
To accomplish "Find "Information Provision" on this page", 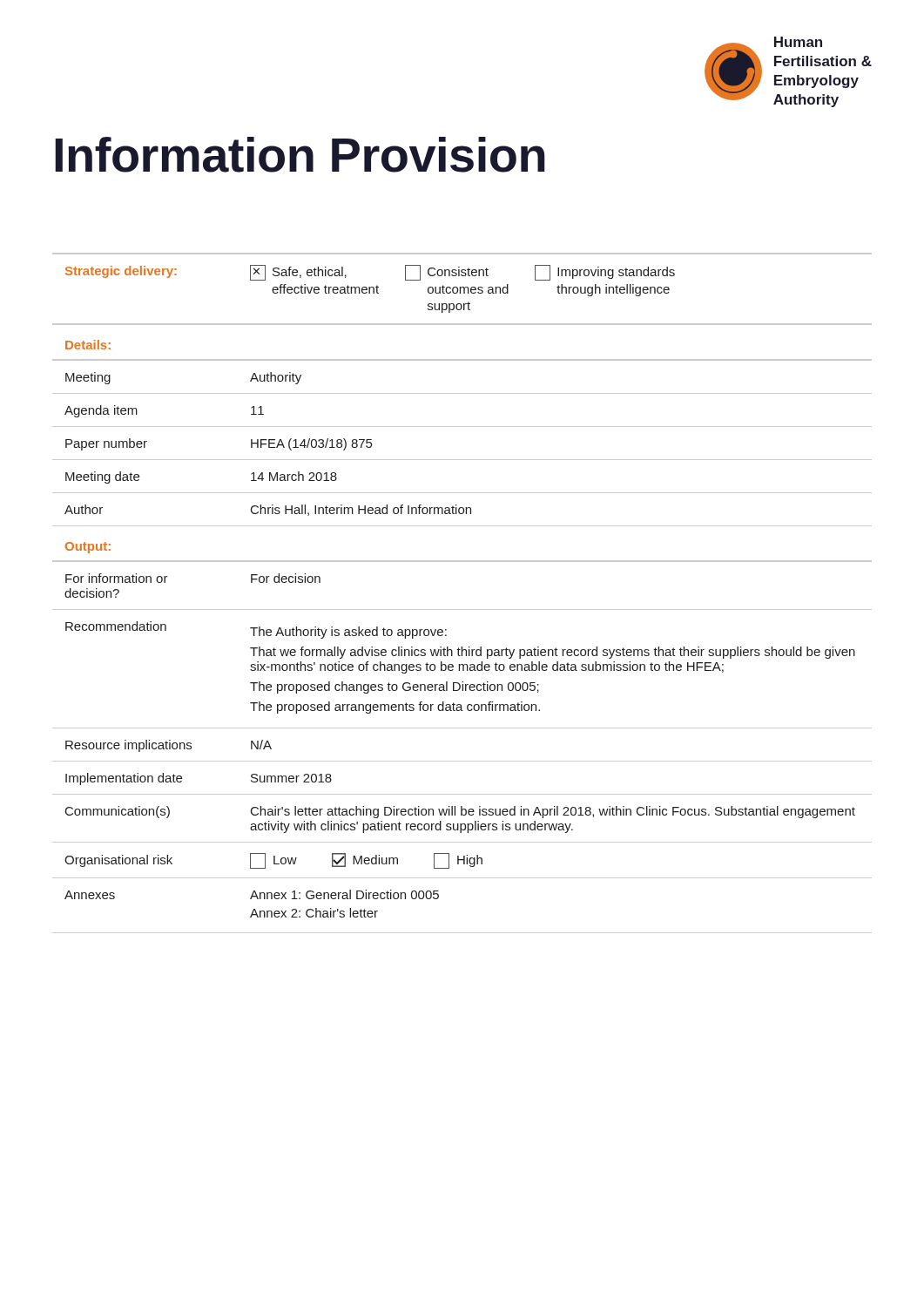I will pos(300,155).
